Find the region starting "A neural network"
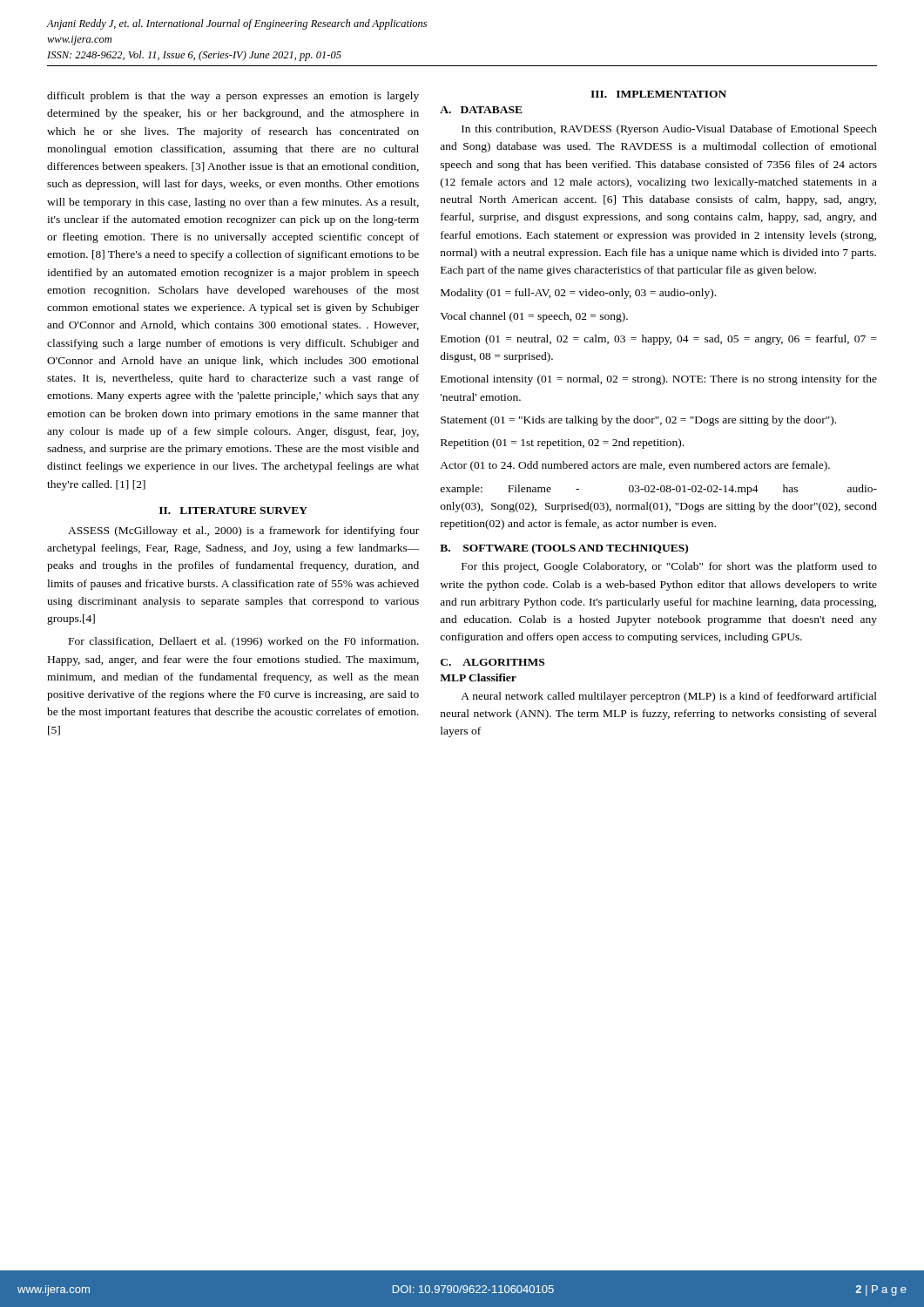 pyautogui.click(x=659, y=714)
